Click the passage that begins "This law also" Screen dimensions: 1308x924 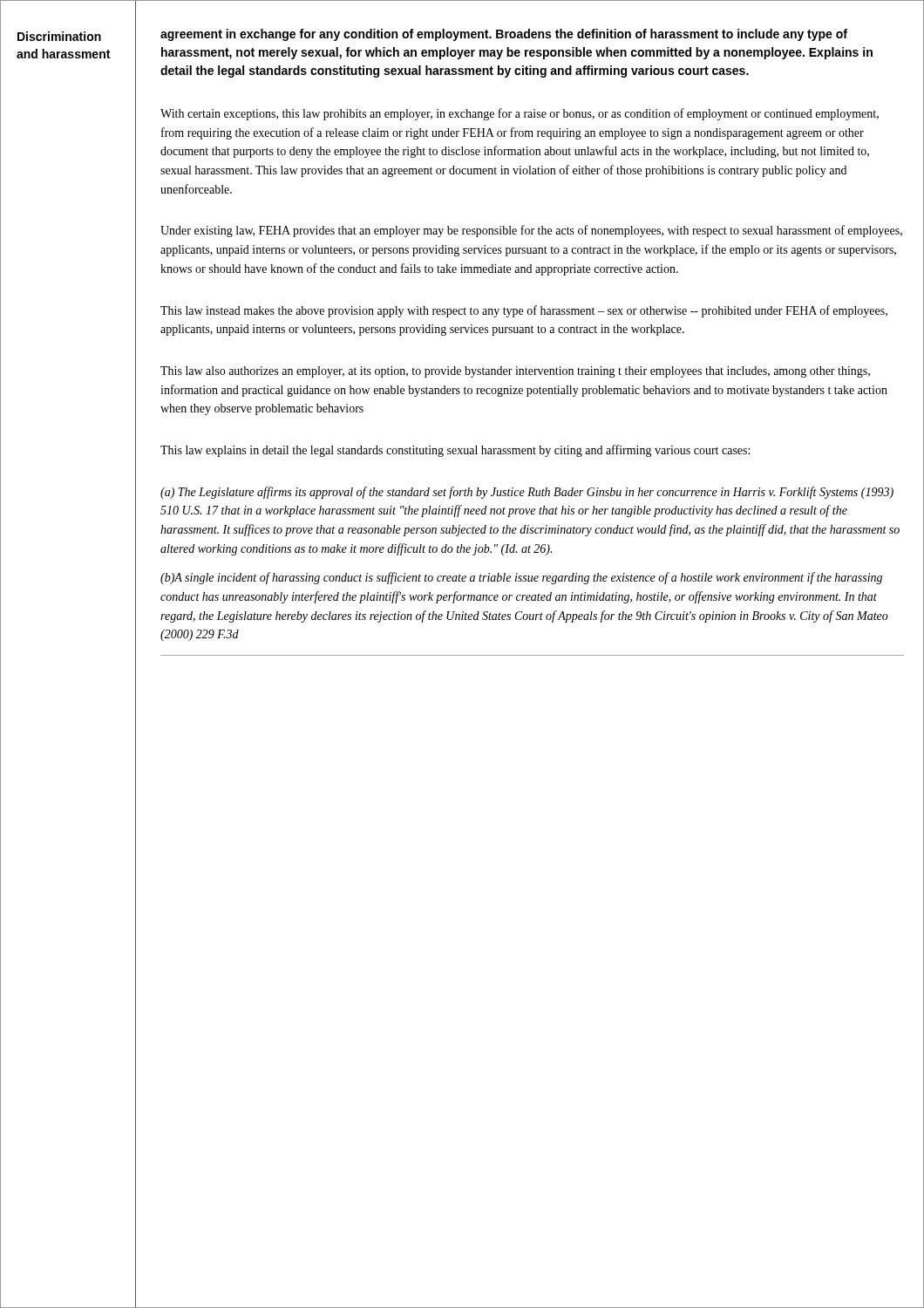524,390
